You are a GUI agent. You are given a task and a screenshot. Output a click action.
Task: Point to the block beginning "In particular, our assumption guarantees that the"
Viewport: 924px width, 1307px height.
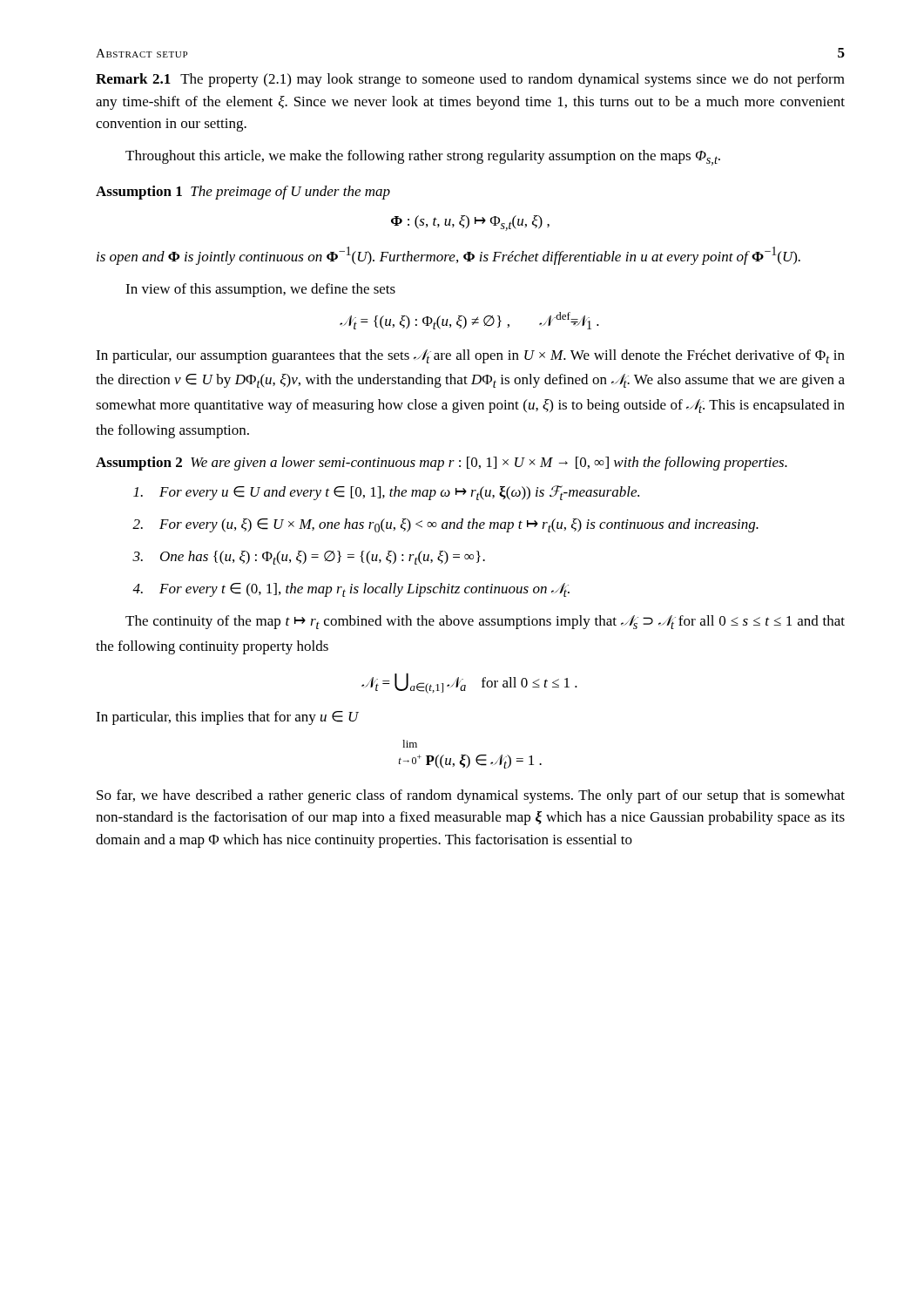tap(470, 392)
